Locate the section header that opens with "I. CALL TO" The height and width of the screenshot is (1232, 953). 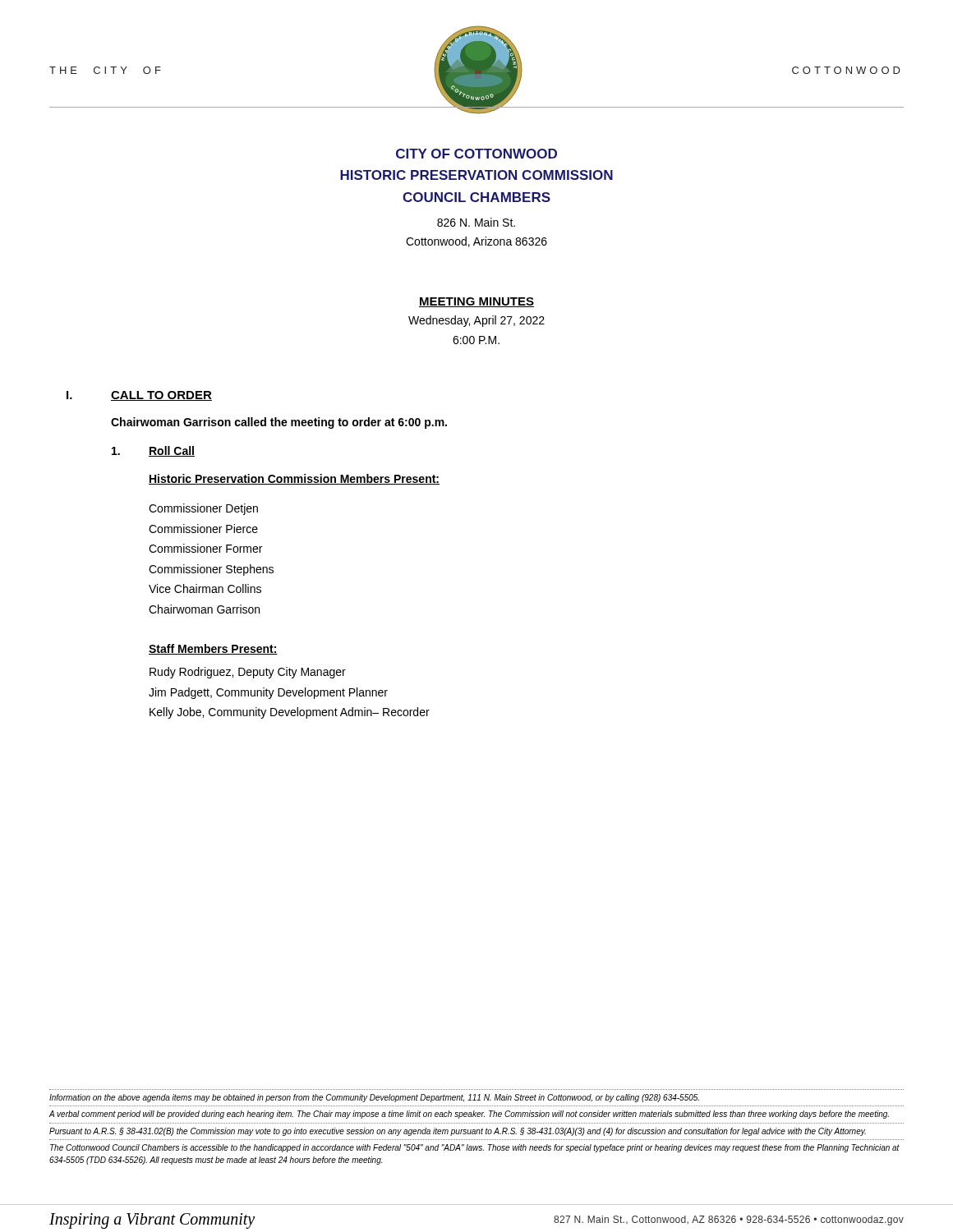(139, 395)
